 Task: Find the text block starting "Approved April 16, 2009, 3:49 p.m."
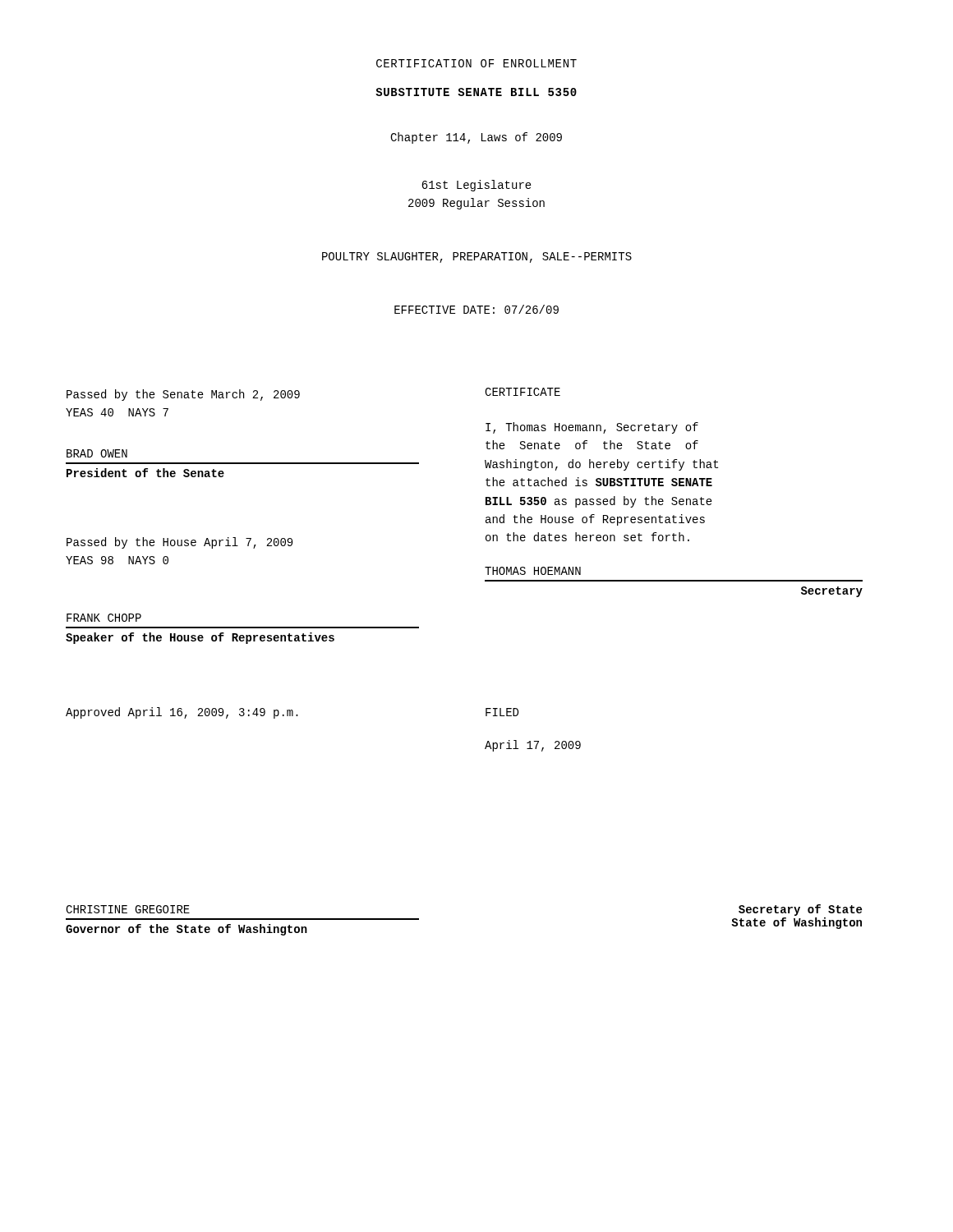(183, 713)
